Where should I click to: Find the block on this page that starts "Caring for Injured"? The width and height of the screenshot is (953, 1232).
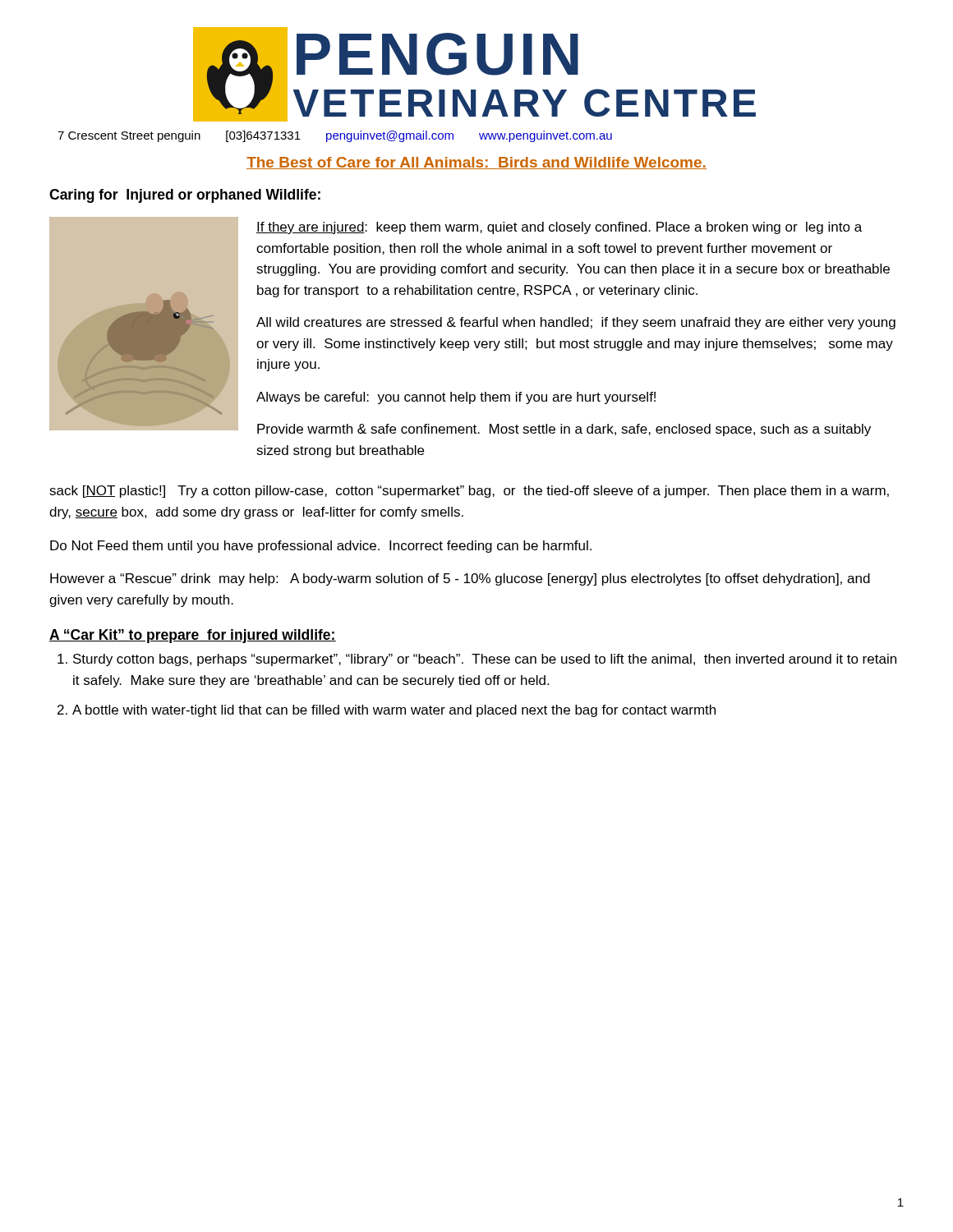pyautogui.click(x=185, y=195)
